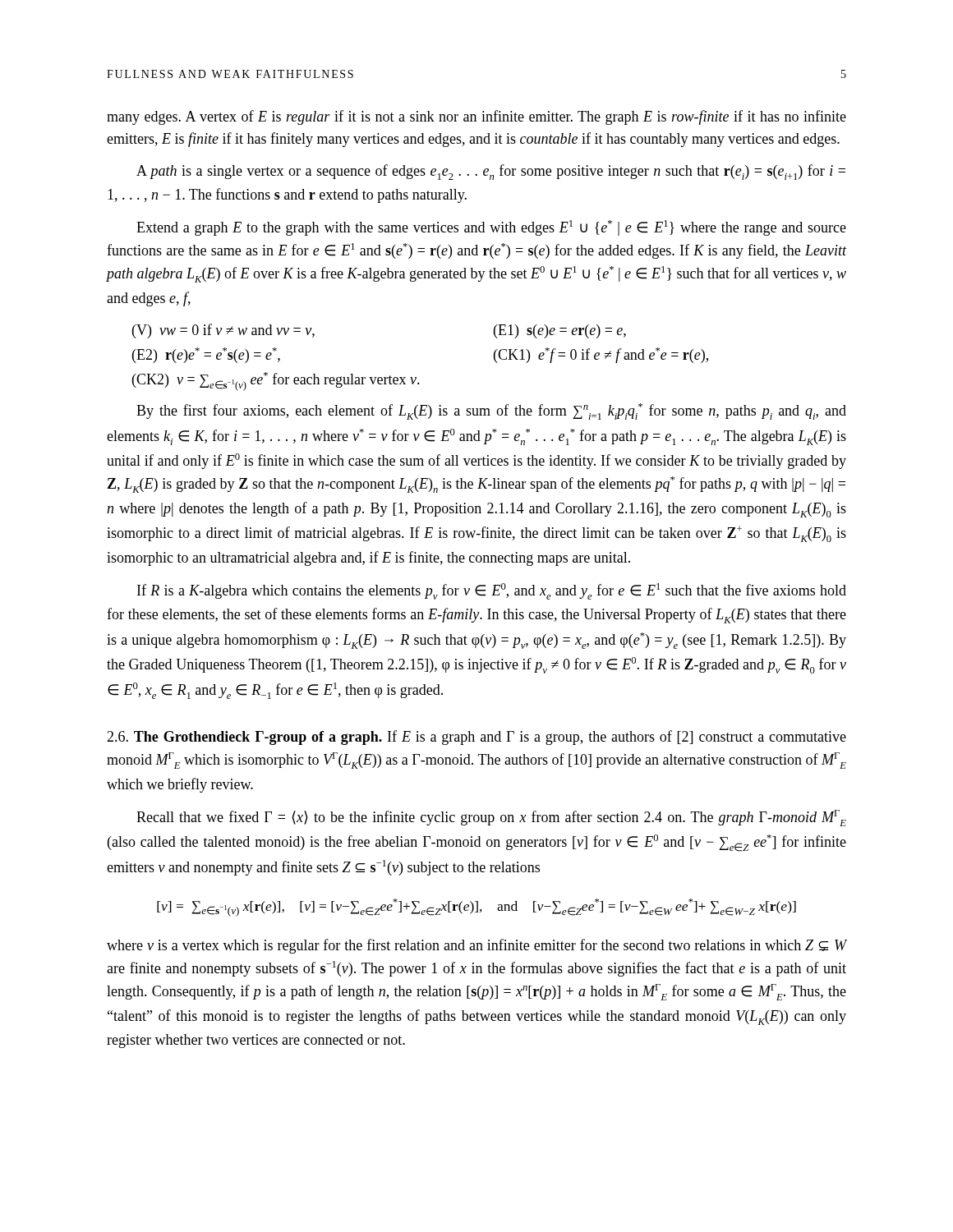Click the formula that begins "[v] = ∑e∈s−1(v) x[r(e)], [v] = [v−∑e∈Zee*]+∑e∈Zx[r(e)], and"
This screenshot has width=953, height=1232.
click(x=476, y=906)
